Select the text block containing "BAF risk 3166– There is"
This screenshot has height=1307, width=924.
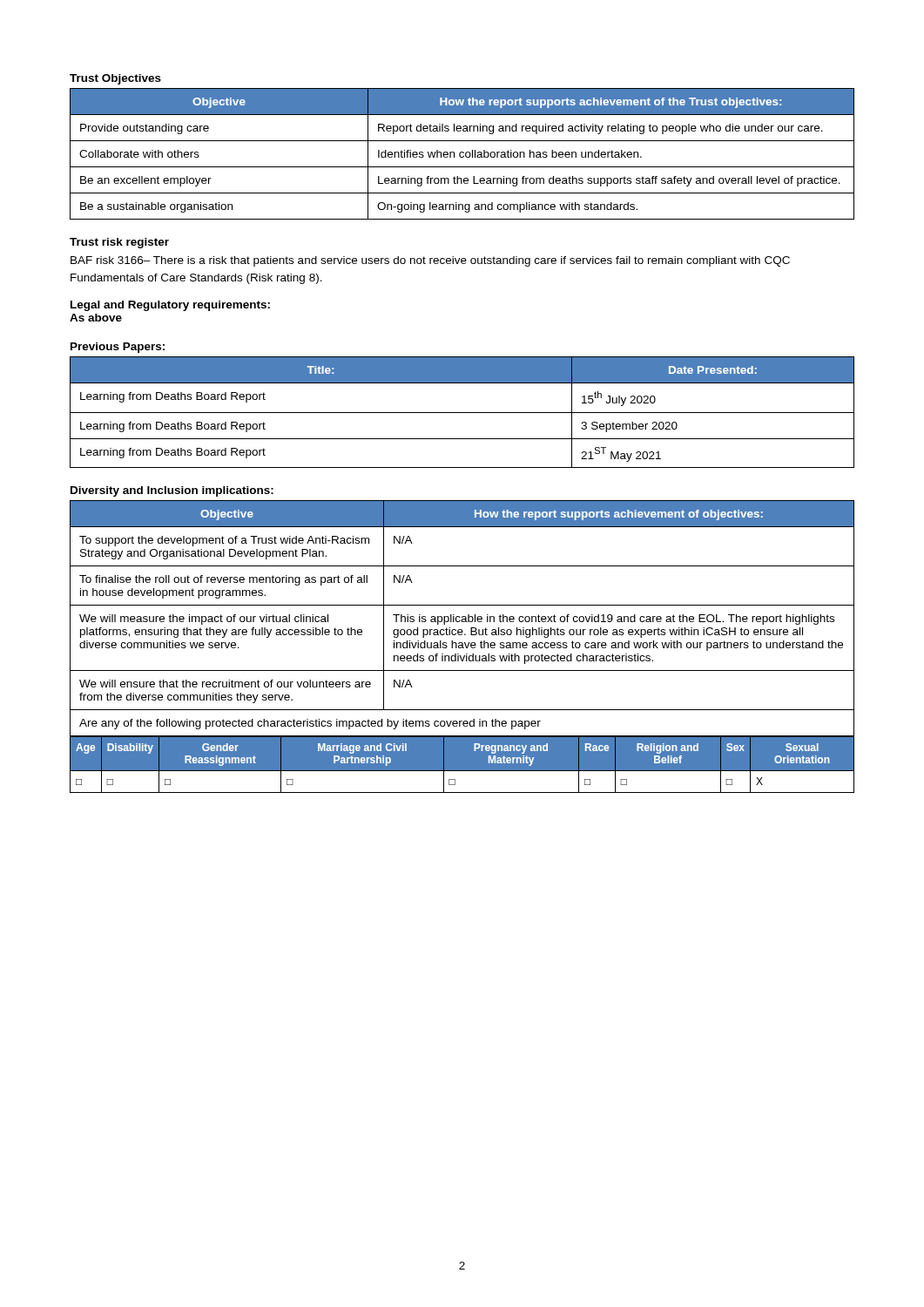coord(430,269)
